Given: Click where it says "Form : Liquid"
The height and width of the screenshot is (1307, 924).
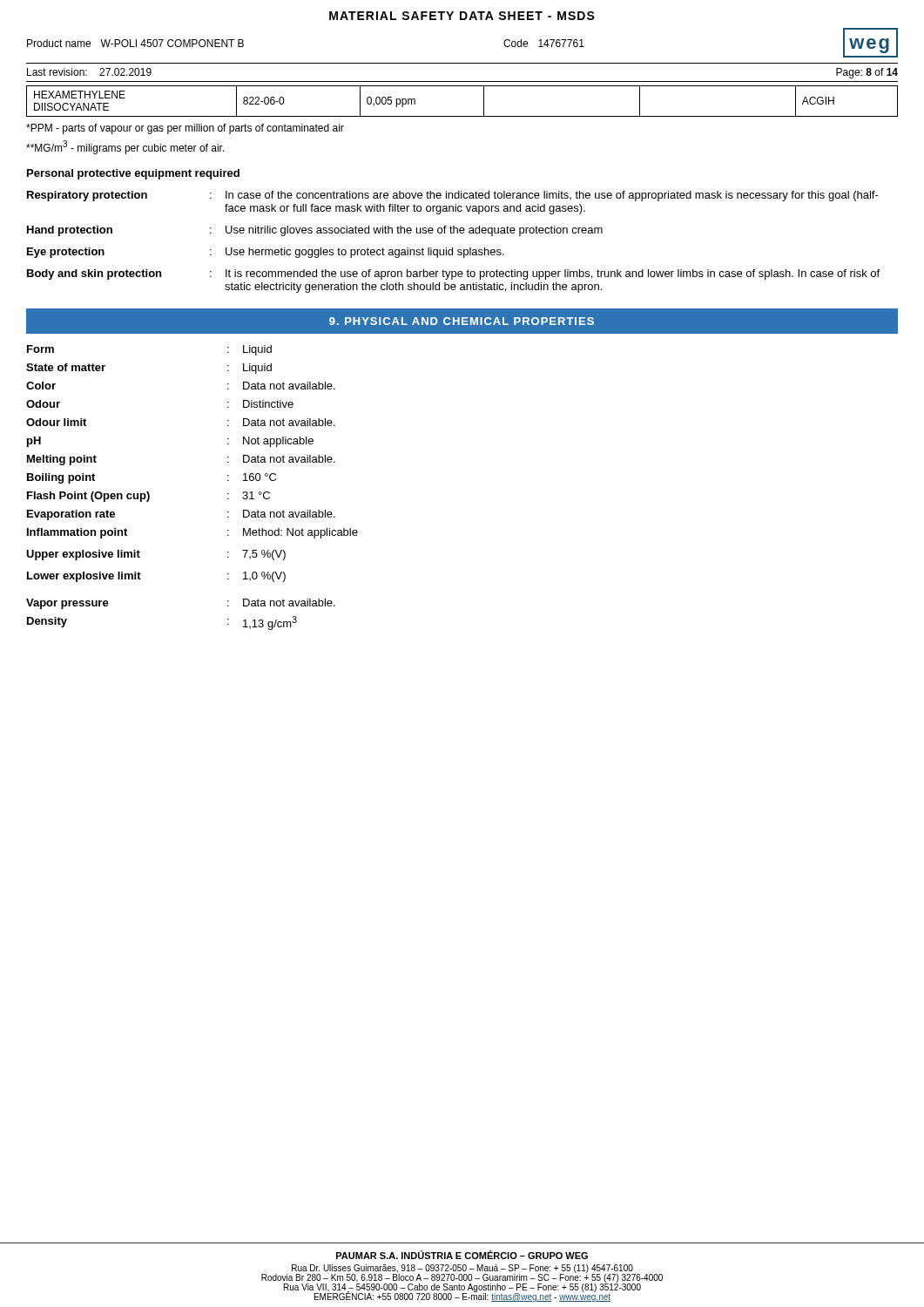Looking at the screenshot, I should point(42,350).
